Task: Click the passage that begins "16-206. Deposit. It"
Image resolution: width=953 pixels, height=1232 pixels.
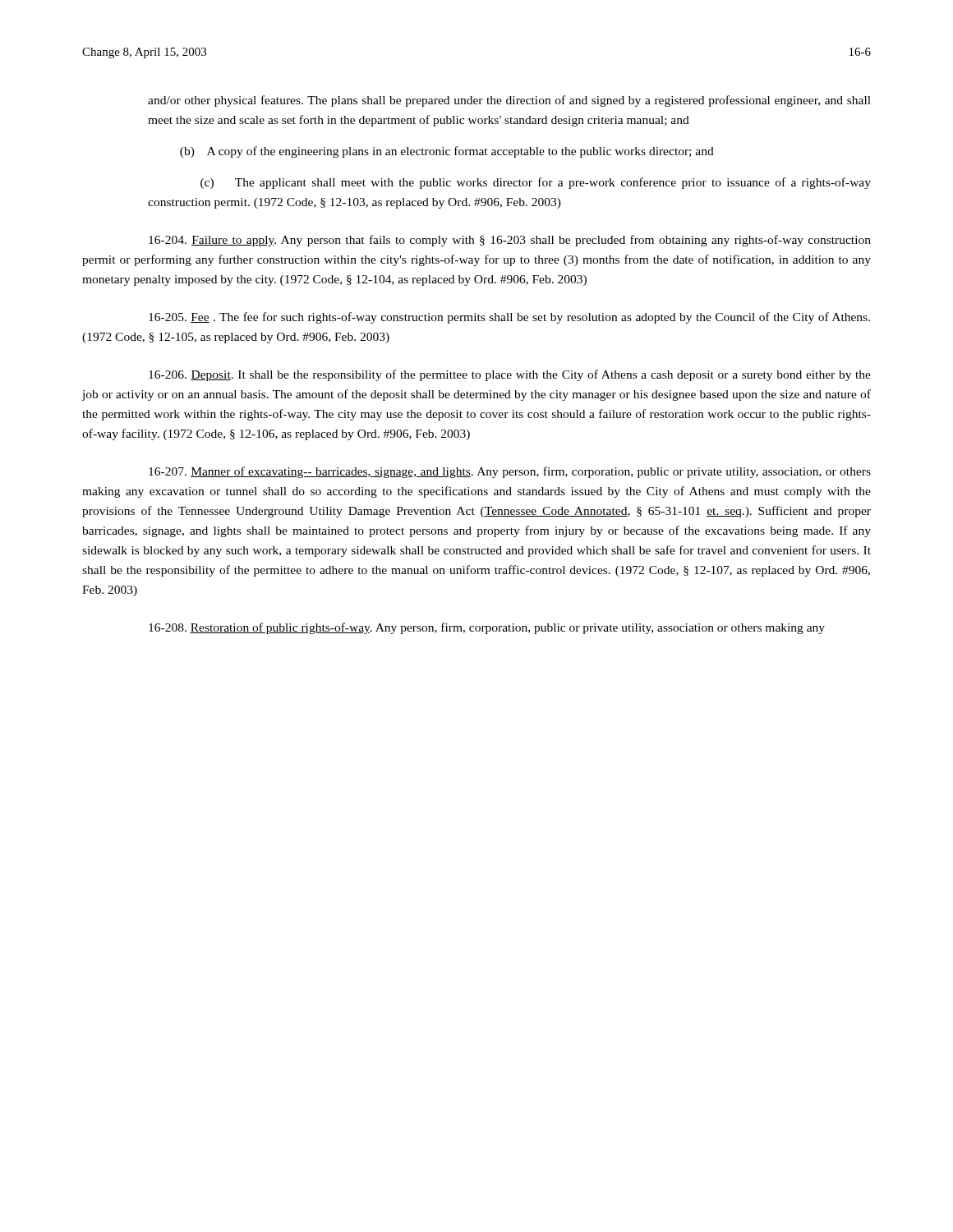Action: coord(476,404)
